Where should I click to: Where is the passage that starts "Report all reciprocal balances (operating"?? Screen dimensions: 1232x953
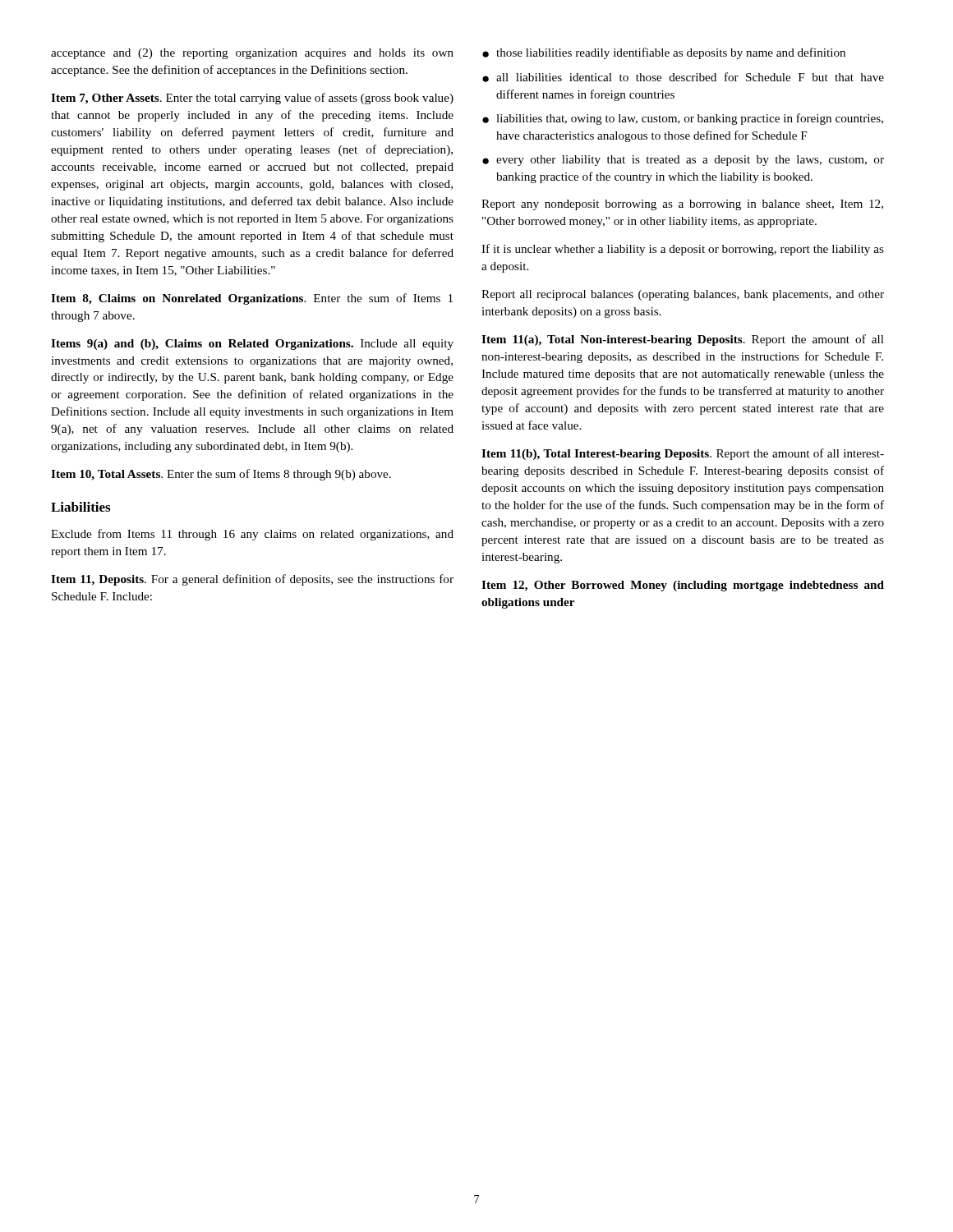683,303
